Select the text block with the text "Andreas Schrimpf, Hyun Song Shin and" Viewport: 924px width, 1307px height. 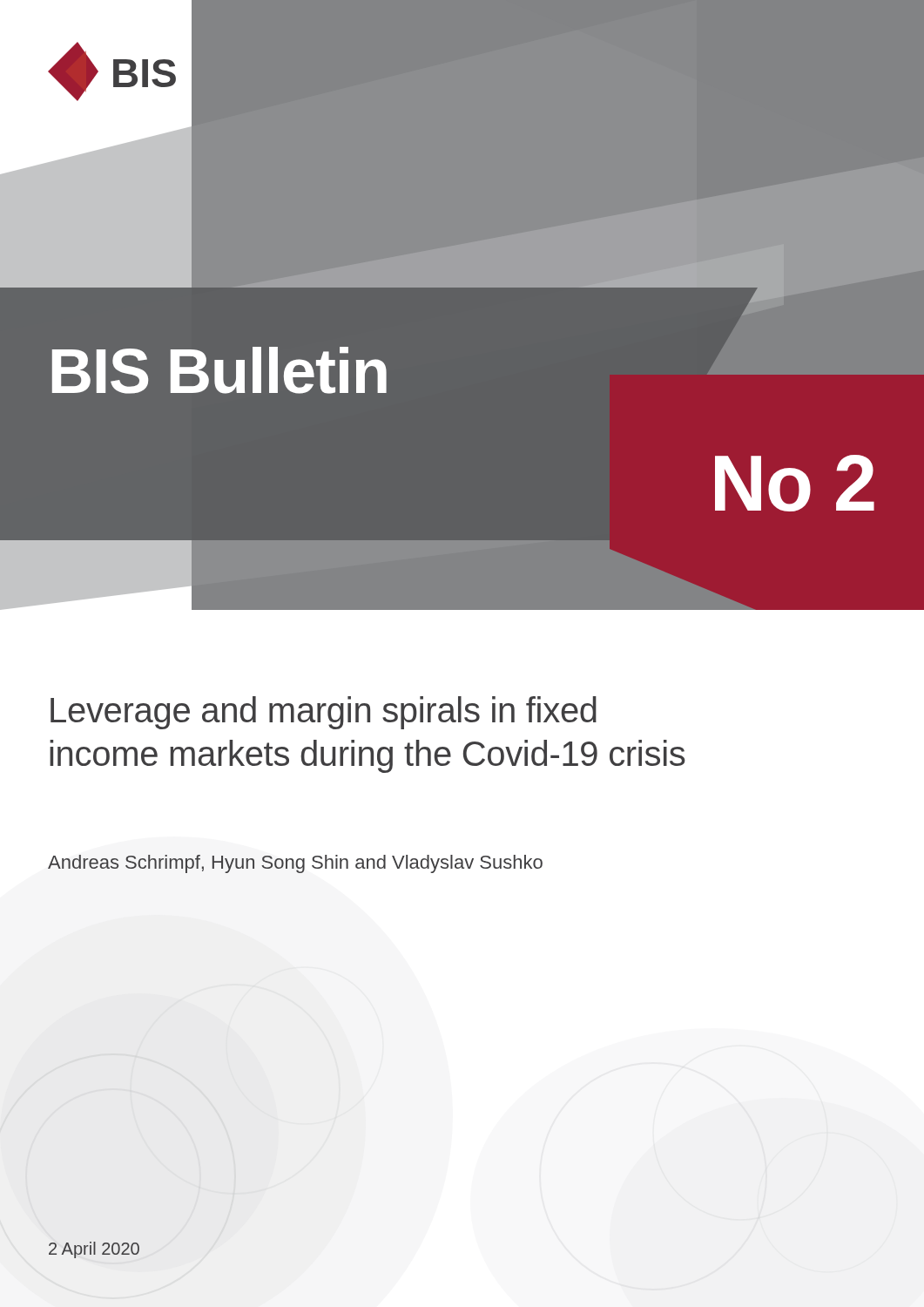coord(295,862)
